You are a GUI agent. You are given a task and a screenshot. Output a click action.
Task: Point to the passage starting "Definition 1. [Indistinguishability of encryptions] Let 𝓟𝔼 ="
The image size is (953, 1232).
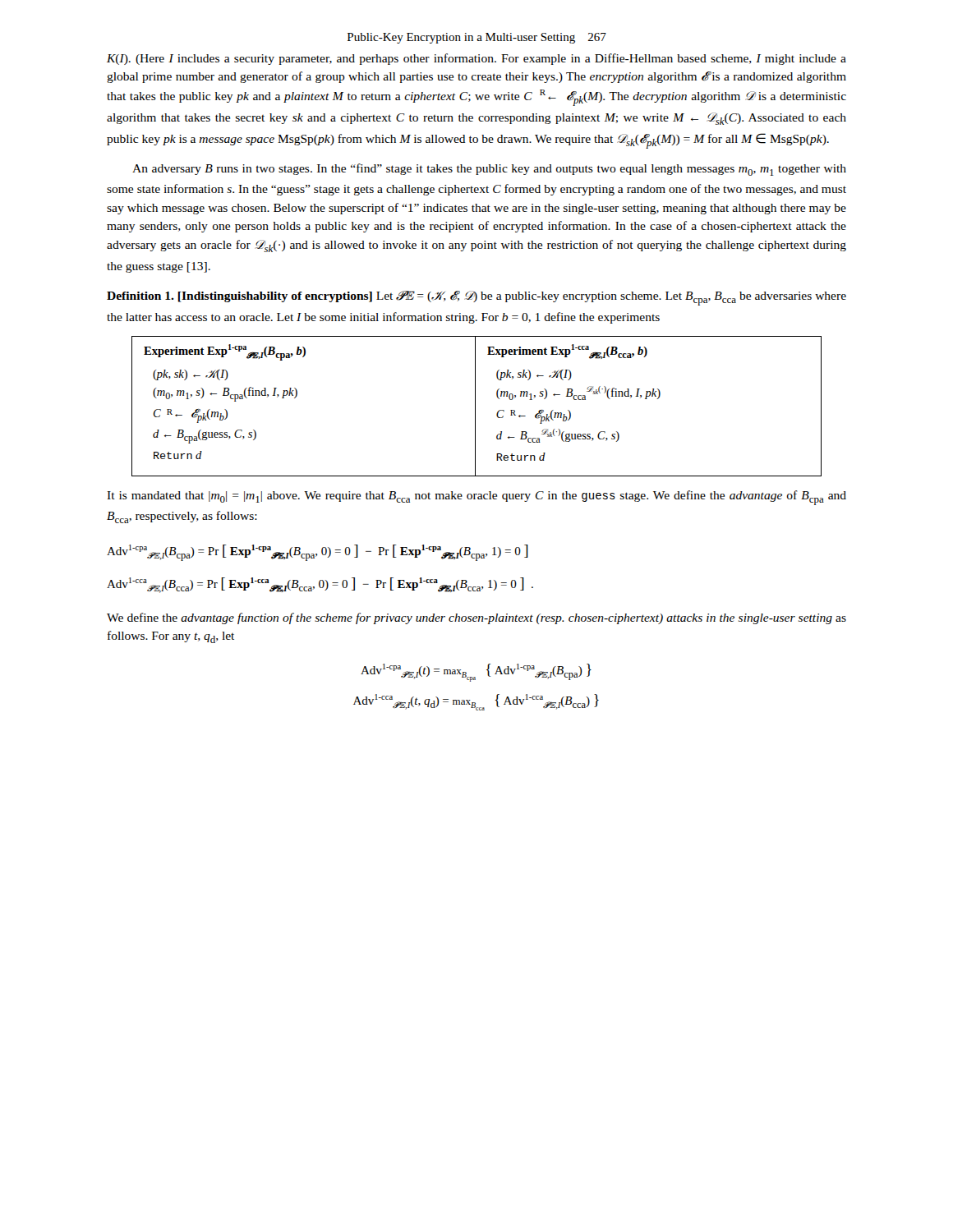(476, 307)
